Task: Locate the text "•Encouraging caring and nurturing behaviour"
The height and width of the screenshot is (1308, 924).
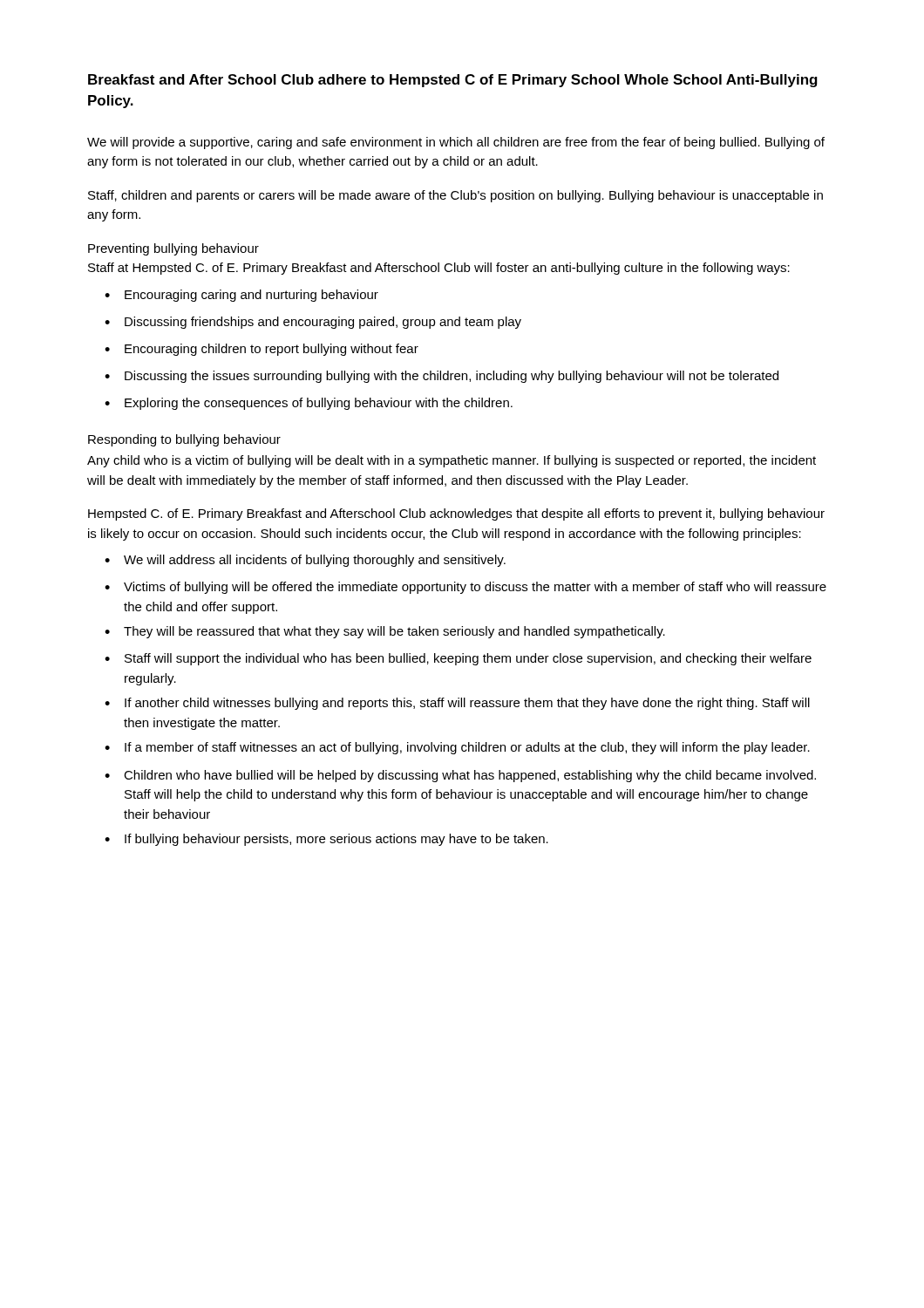Action: point(241,296)
